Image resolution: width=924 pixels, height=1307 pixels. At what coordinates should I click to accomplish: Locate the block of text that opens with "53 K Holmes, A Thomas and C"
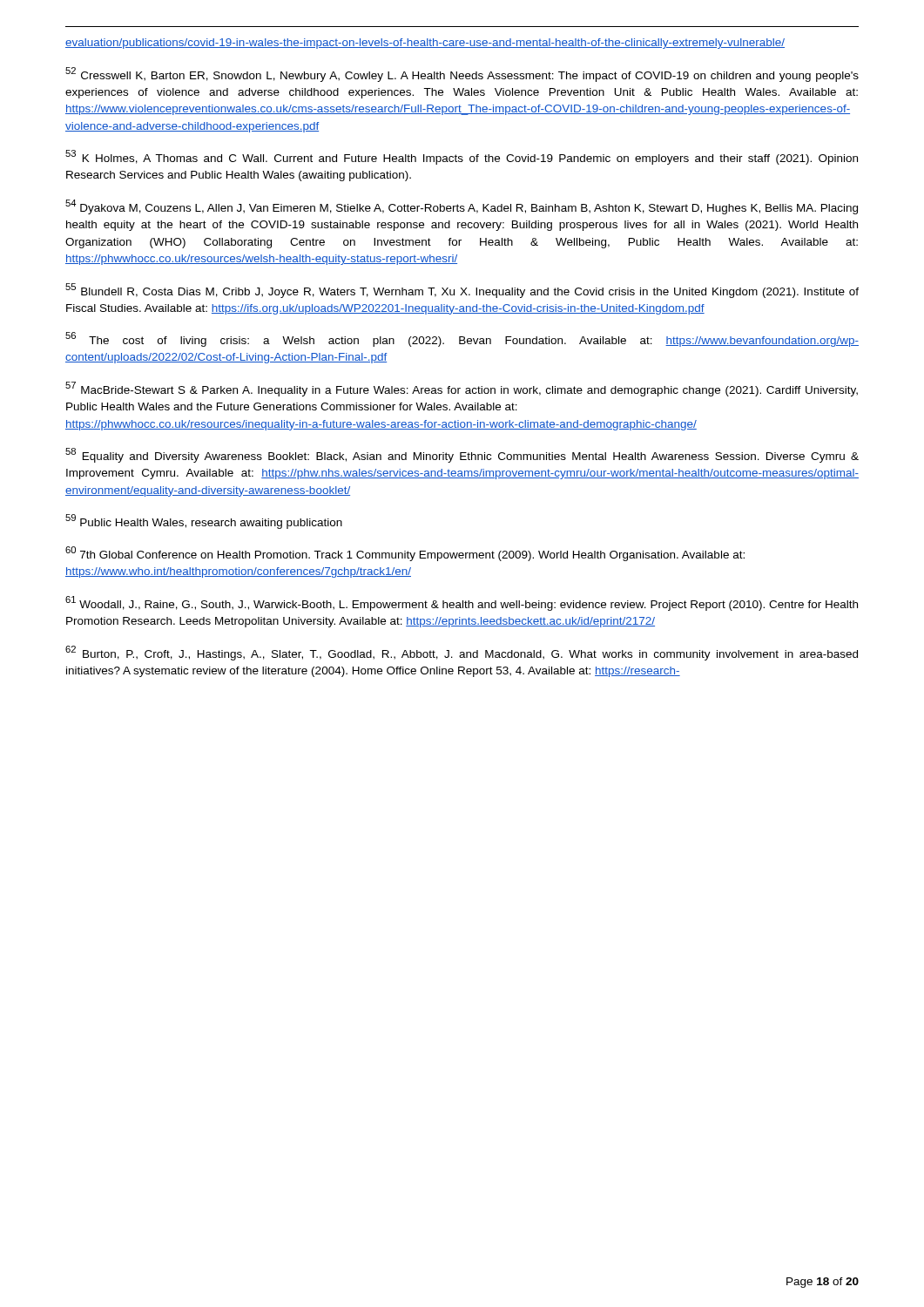point(462,165)
